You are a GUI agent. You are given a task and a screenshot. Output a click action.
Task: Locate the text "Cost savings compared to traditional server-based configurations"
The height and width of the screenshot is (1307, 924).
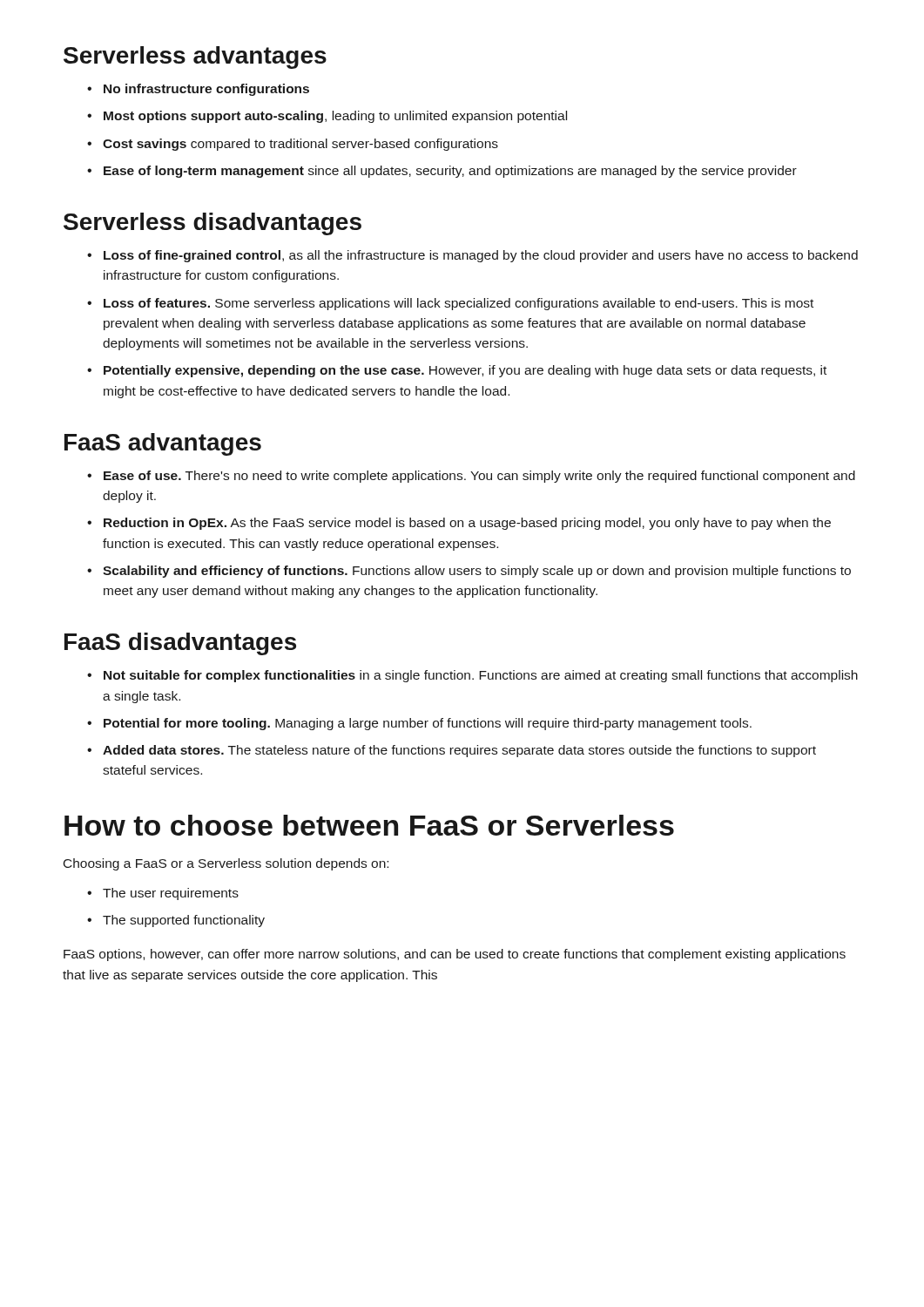[300, 143]
